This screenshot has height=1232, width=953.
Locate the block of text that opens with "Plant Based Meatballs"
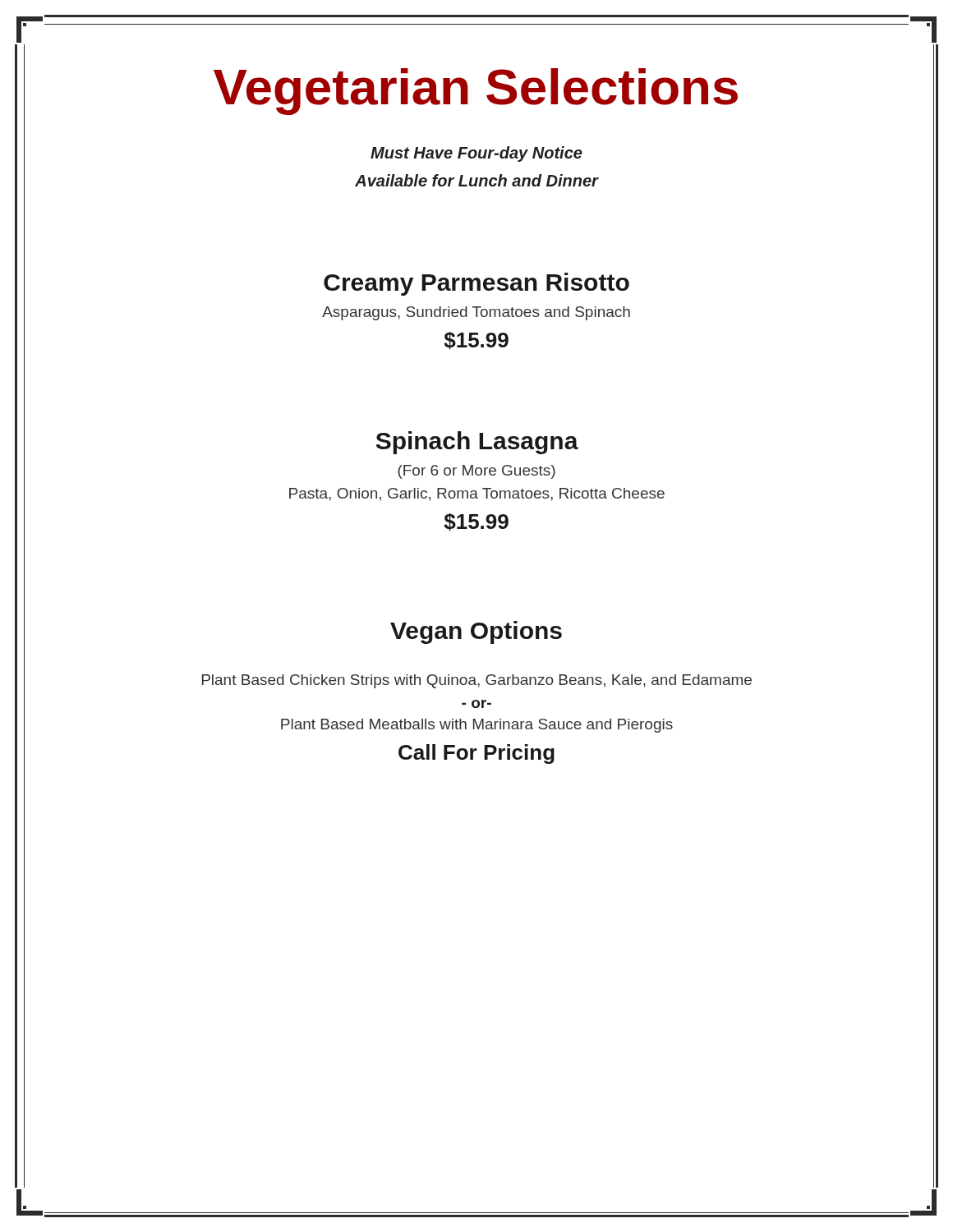pyautogui.click(x=476, y=724)
